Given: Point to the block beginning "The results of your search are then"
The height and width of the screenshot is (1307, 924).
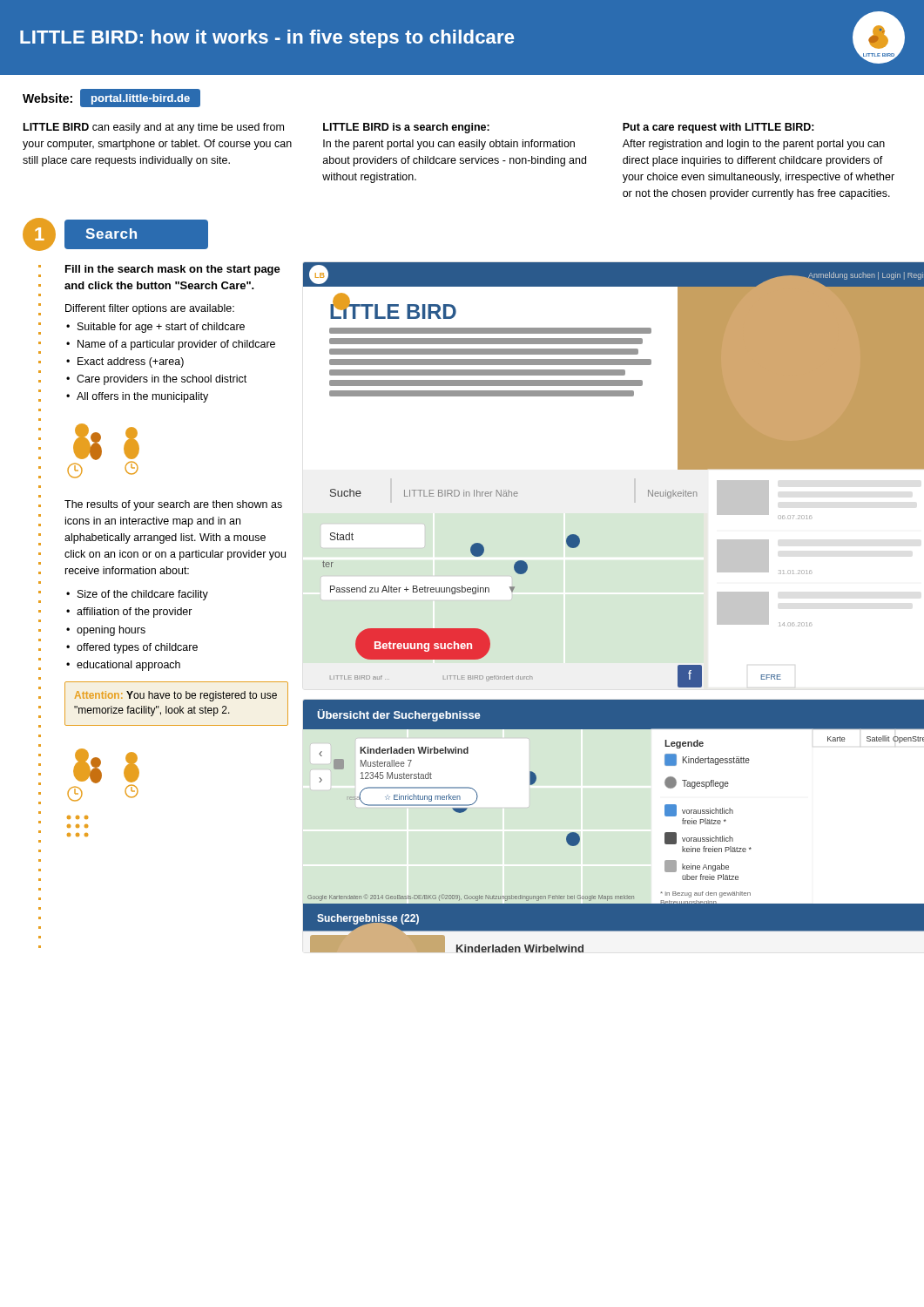Looking at the screenshot, I should point(175,538).
